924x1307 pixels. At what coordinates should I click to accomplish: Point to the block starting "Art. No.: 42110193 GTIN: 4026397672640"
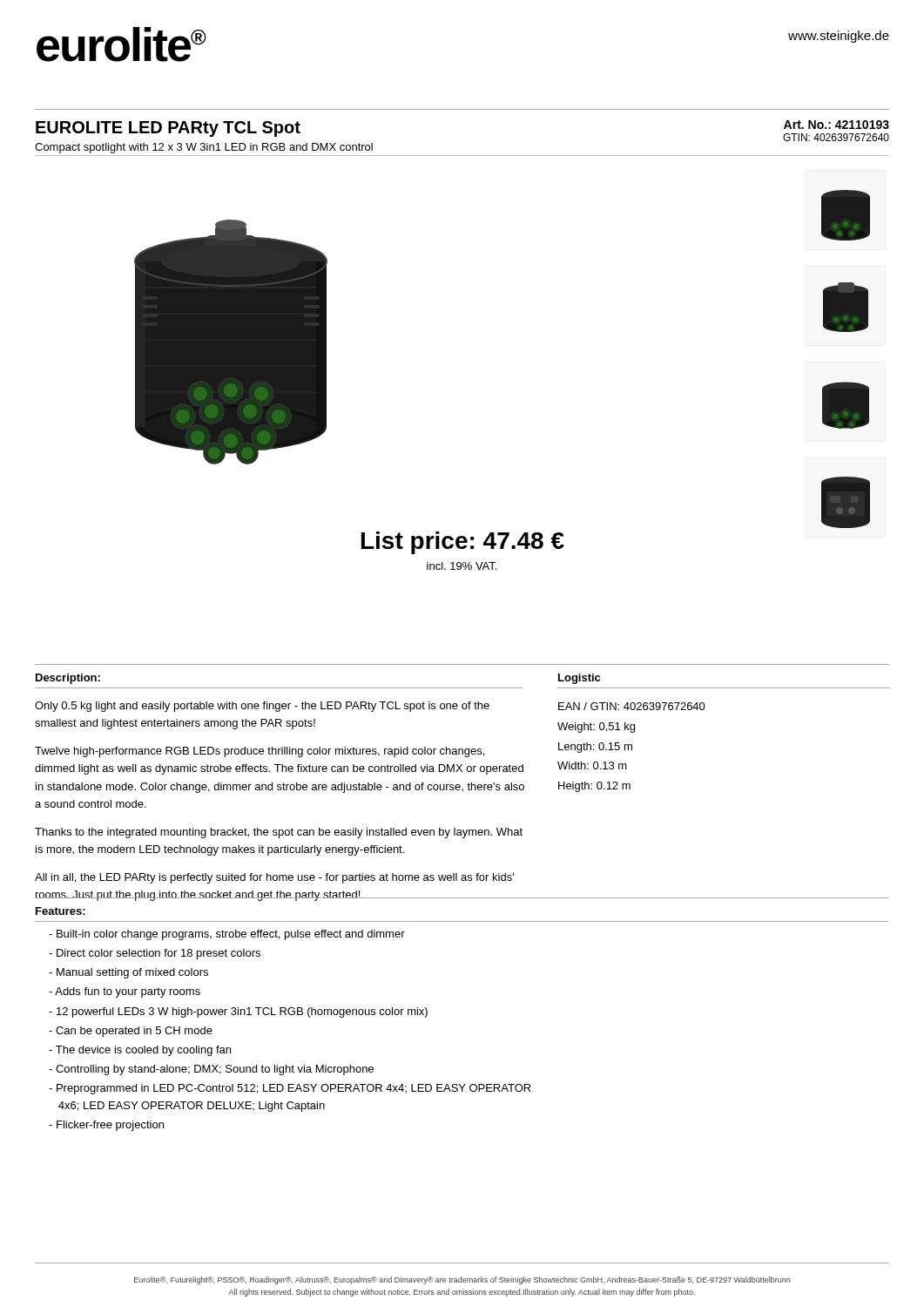pyautogui.click(x=836, y=131)
